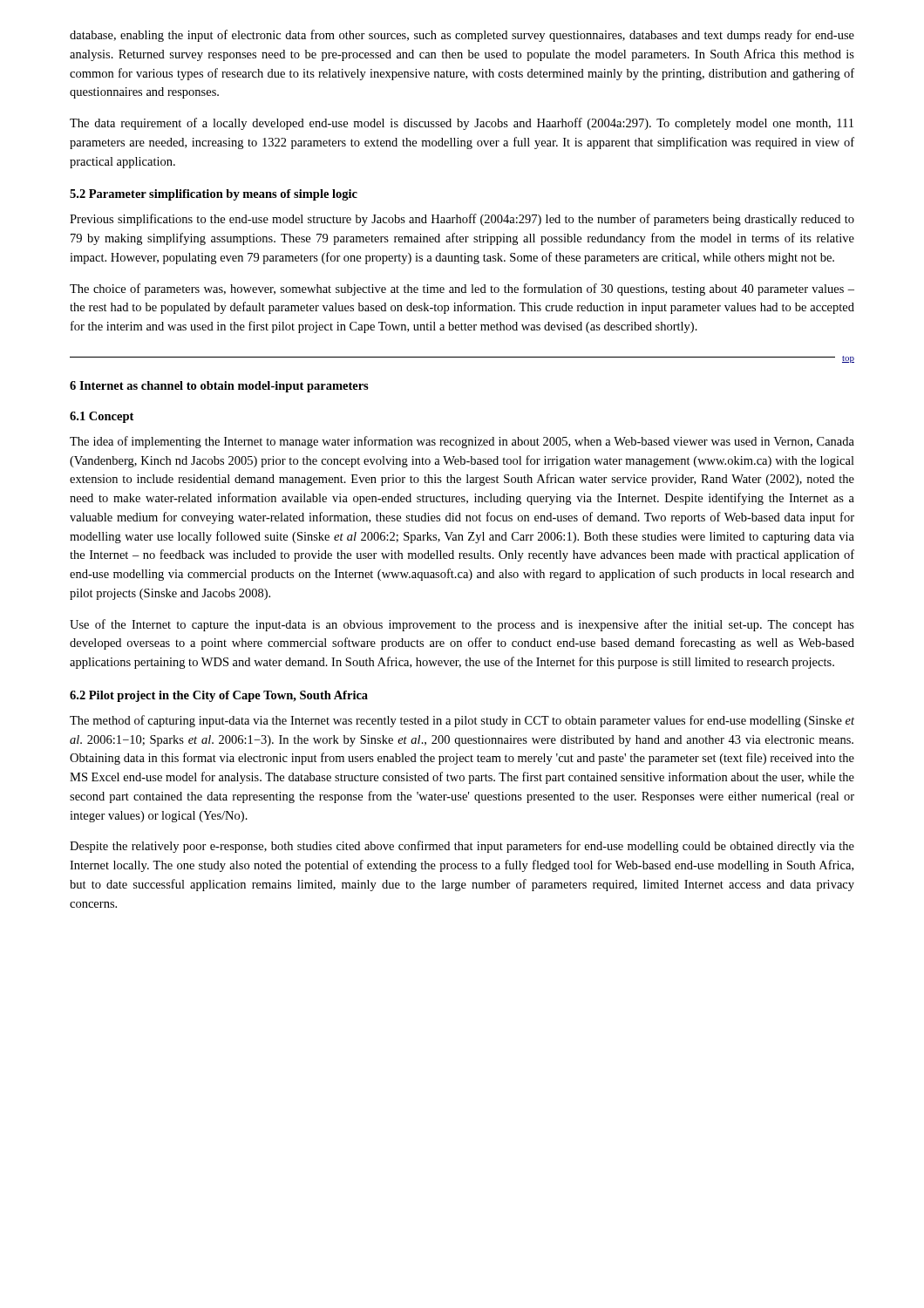The width and height of the screenshot is (924, 1308).
Task: Click on the text block that reads "Previous simplifications to the end-use model structure by"
Action: pyautogui.click(x=462, y=238)
